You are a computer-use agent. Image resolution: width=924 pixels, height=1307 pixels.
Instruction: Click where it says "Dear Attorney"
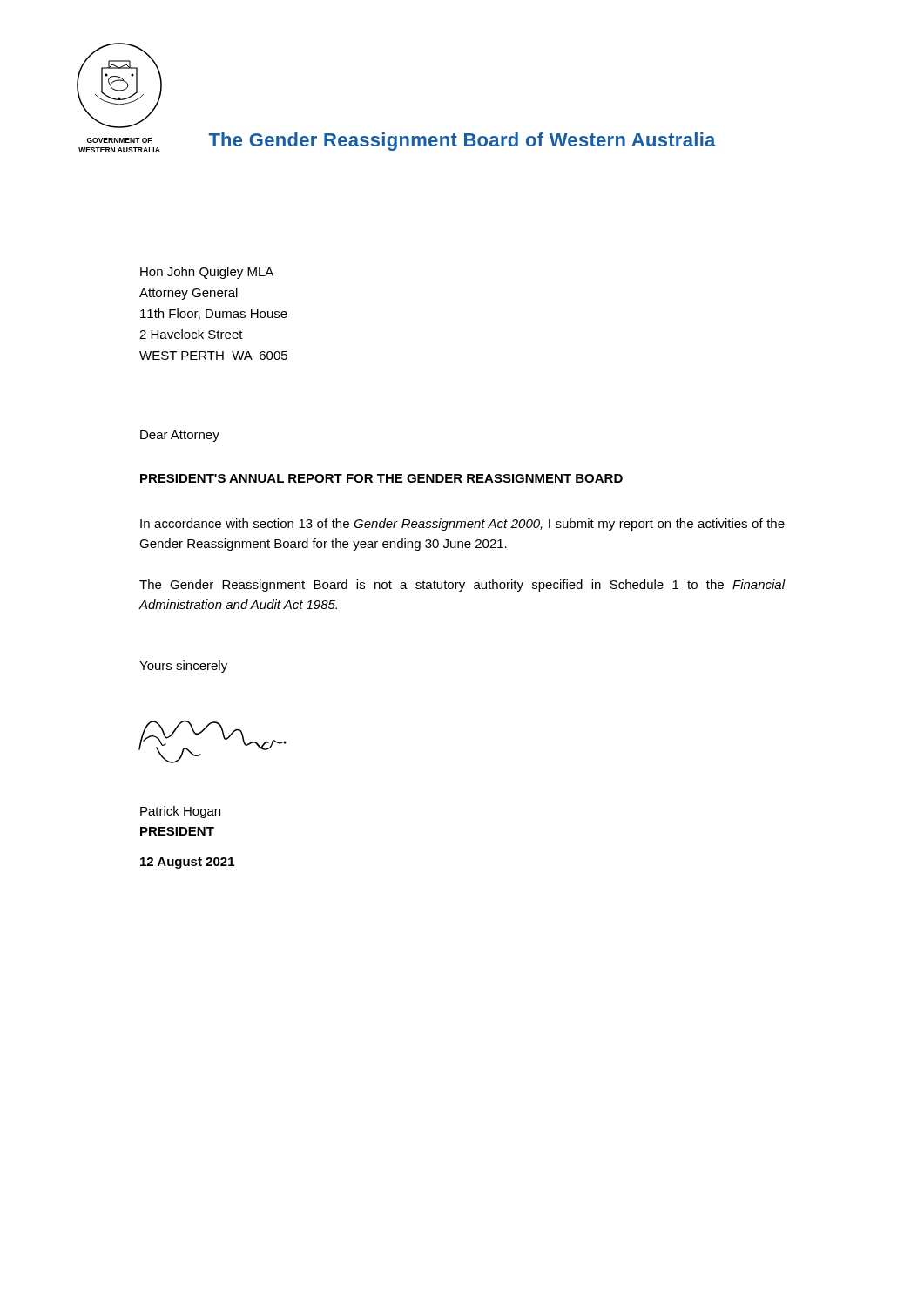pyautogui.click(x=179, y=434)
